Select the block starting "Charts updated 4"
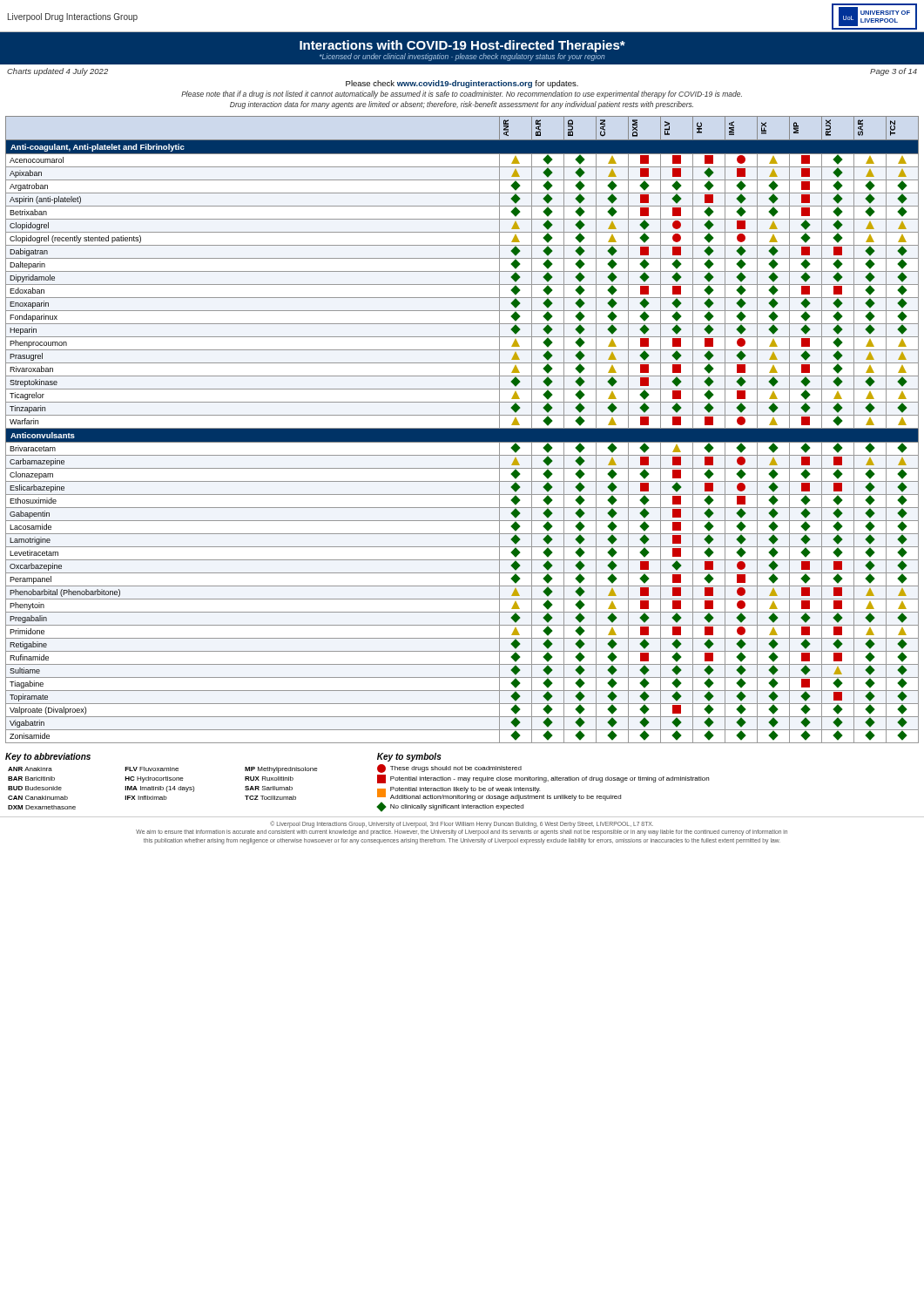Image resolution: width=924 pixels, height=1307 pixels. click(462, 71)
